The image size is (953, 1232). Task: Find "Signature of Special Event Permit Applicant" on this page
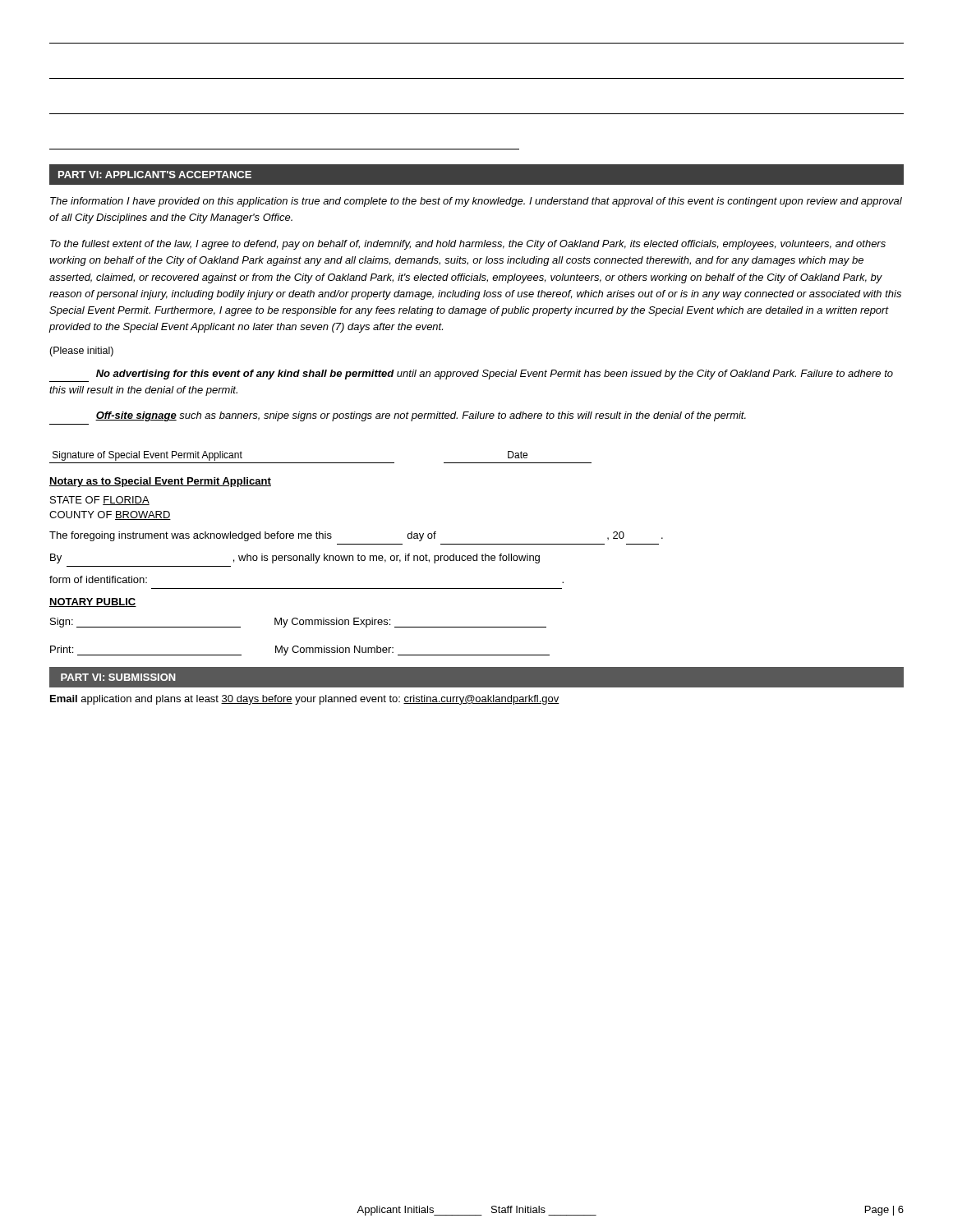pyautogui.click(x=146, y=455)
